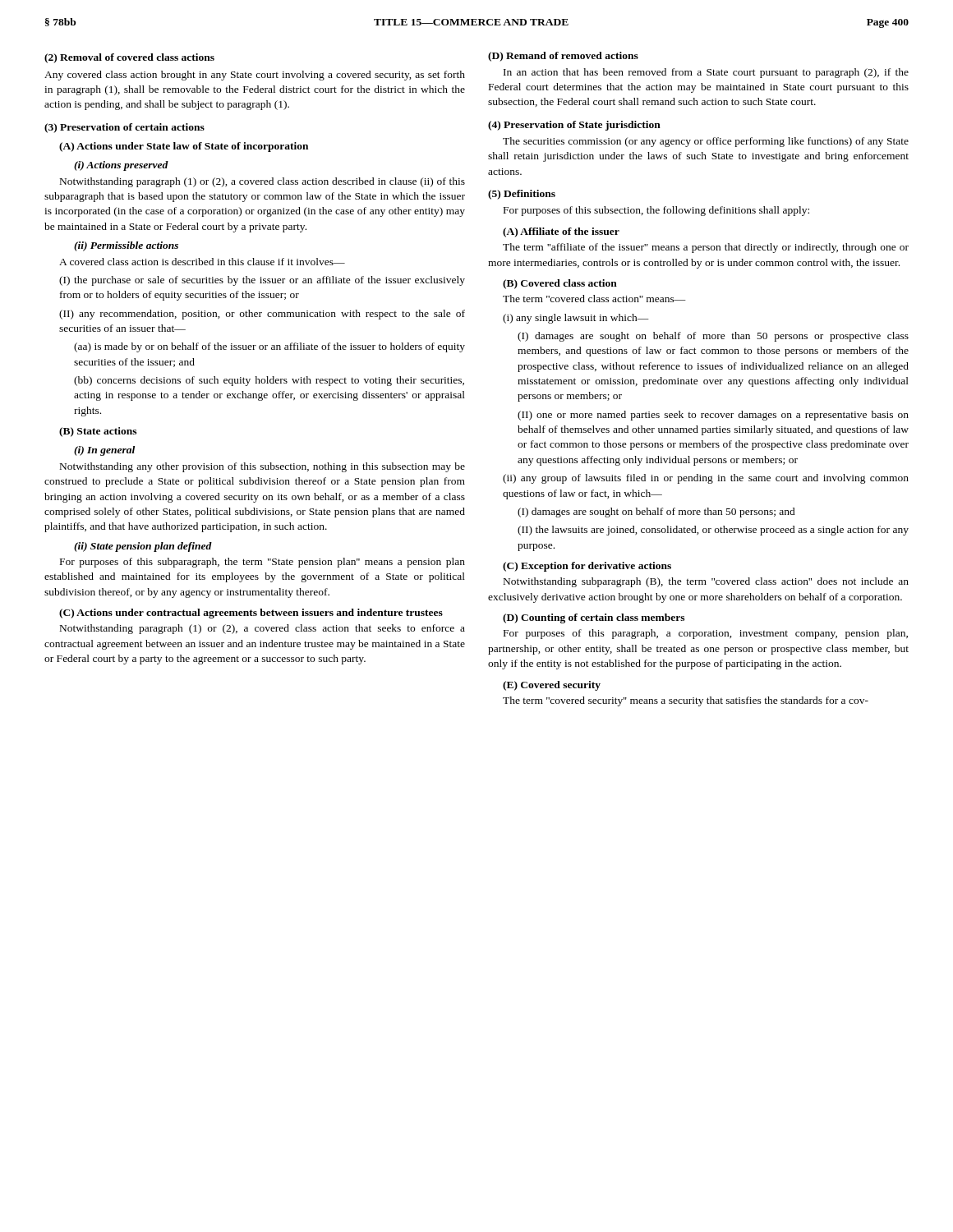Select the text block that reads "Any covered class action"
This screenshot has width=953, height=1232.
click(255, 90)
